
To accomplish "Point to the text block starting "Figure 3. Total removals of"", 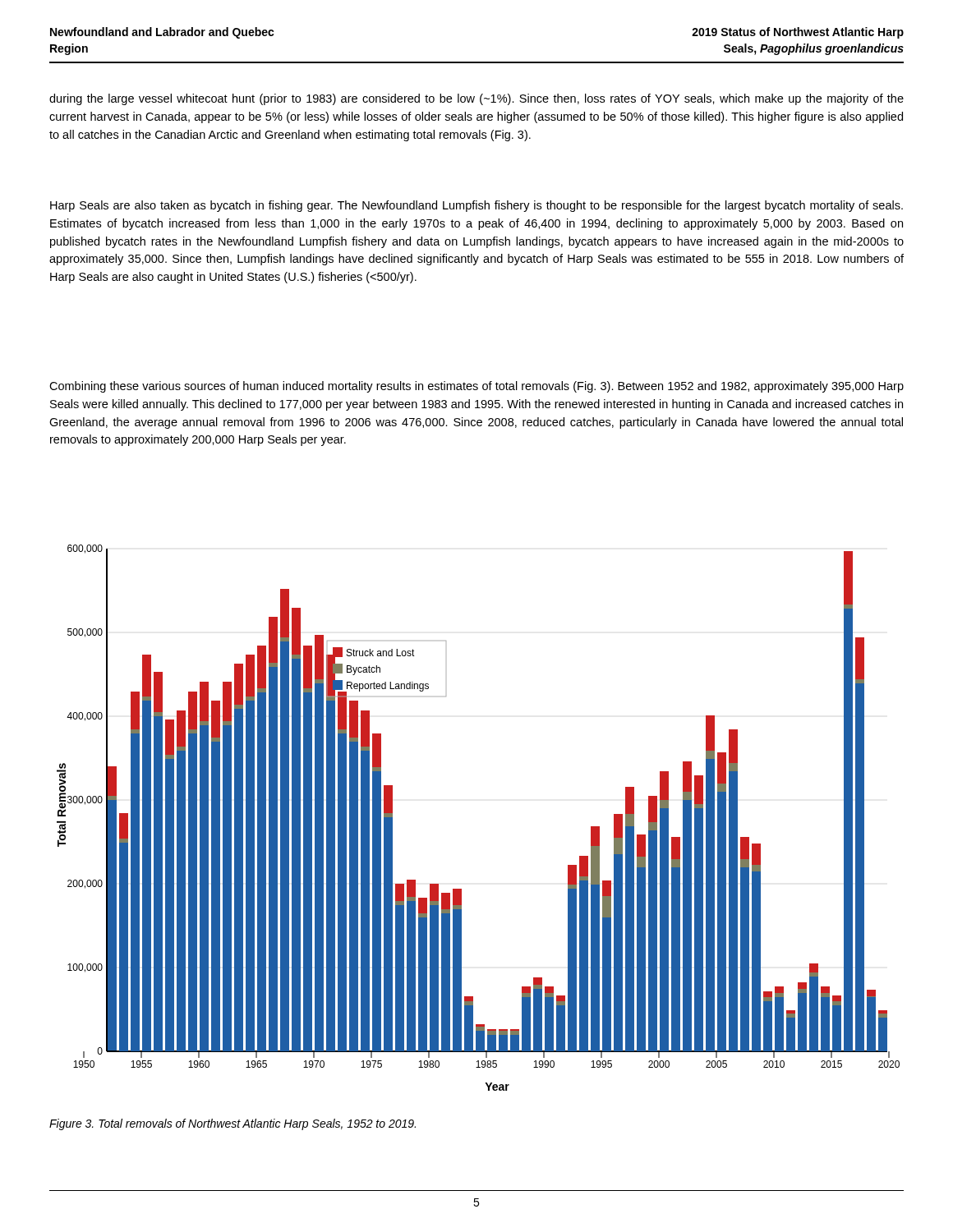I will tap(233, 1124).
